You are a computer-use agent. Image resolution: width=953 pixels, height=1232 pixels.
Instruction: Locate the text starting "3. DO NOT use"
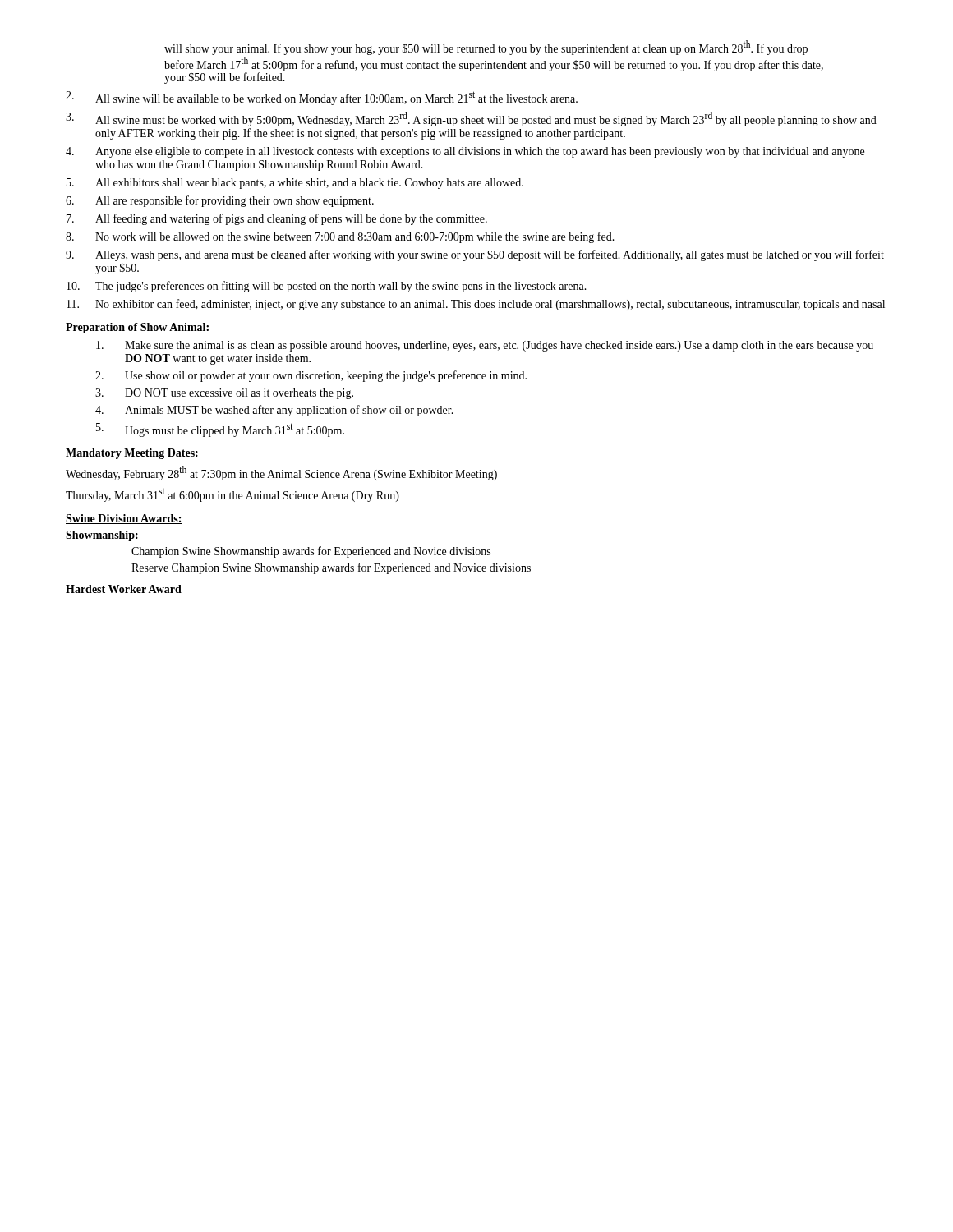pos(224,394)
